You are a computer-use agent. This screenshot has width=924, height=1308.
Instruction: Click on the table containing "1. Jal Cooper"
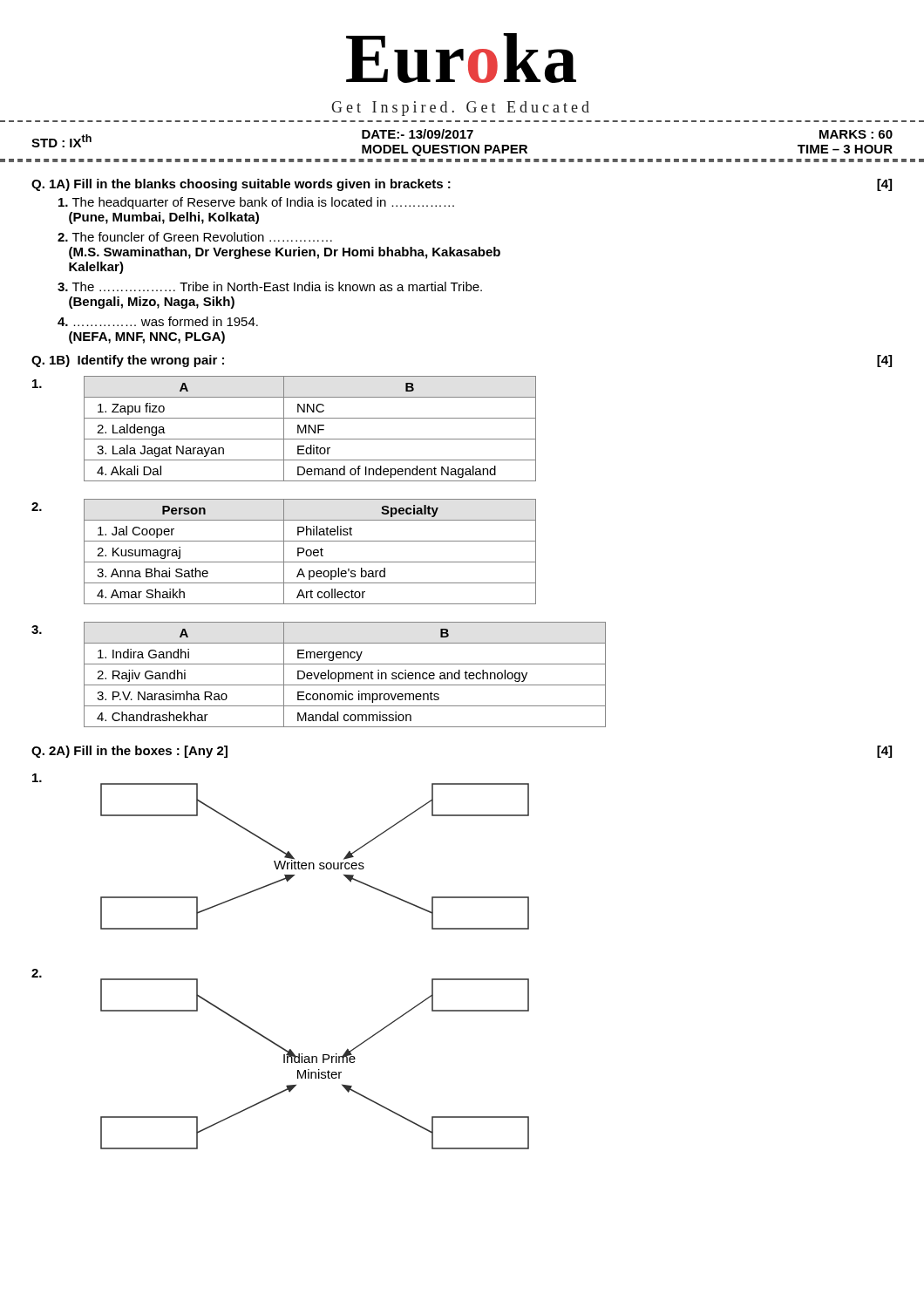[297, 553]
